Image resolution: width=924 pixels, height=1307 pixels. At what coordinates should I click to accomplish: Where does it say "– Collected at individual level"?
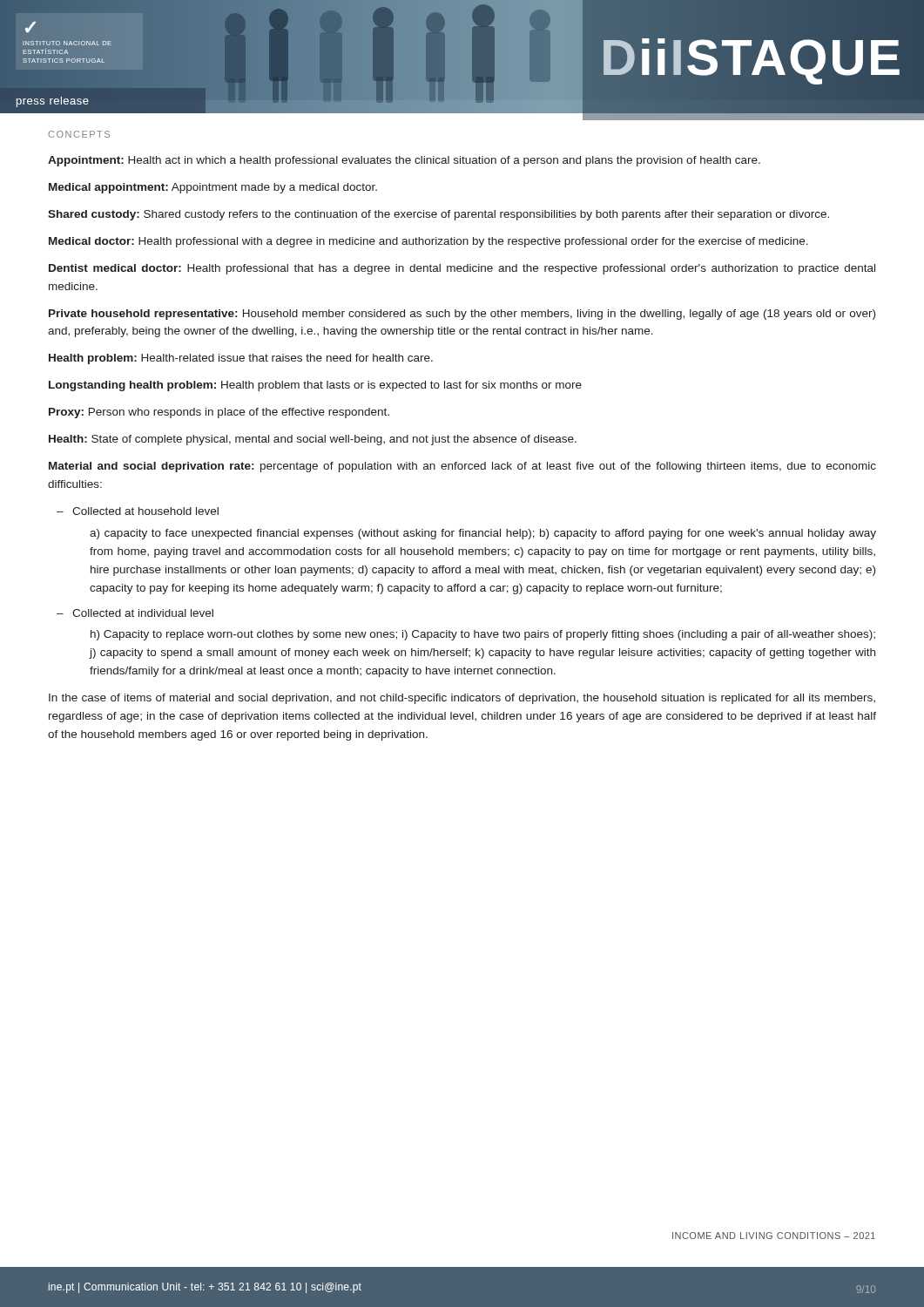(x=143, y=613)
